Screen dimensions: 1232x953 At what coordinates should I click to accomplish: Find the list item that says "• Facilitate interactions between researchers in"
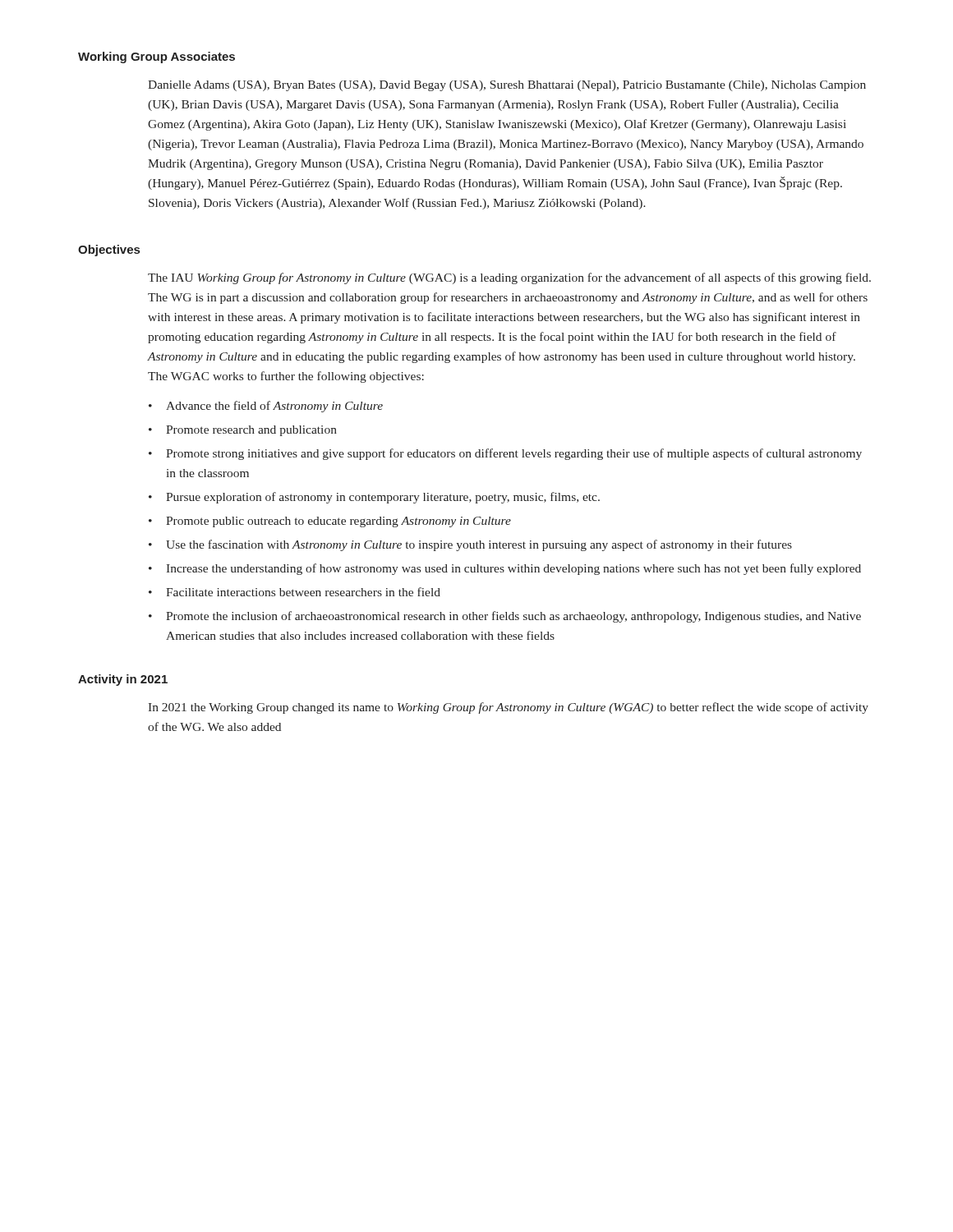[295, 592]
